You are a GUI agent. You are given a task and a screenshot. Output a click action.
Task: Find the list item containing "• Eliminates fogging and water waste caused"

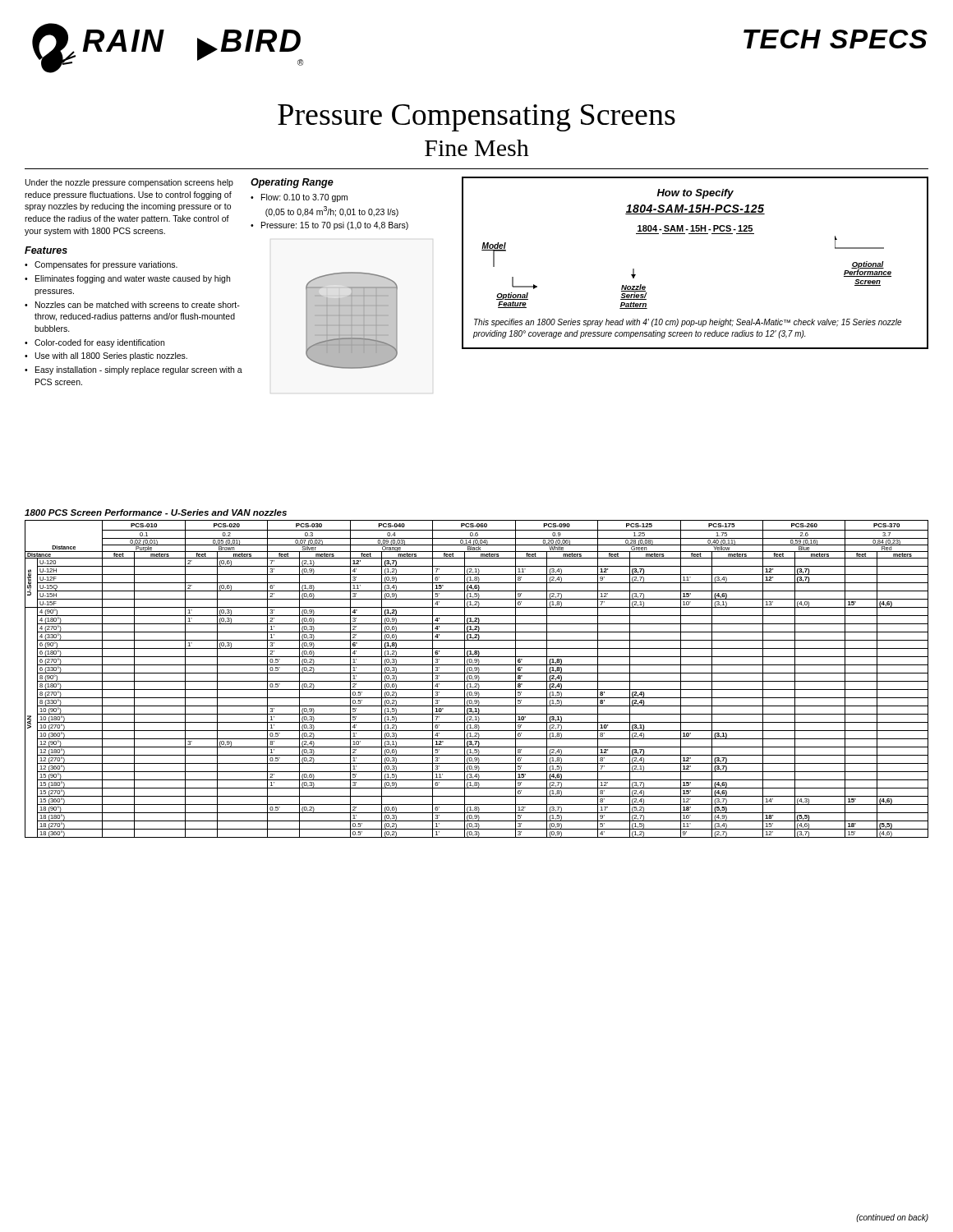pos(128,284)
